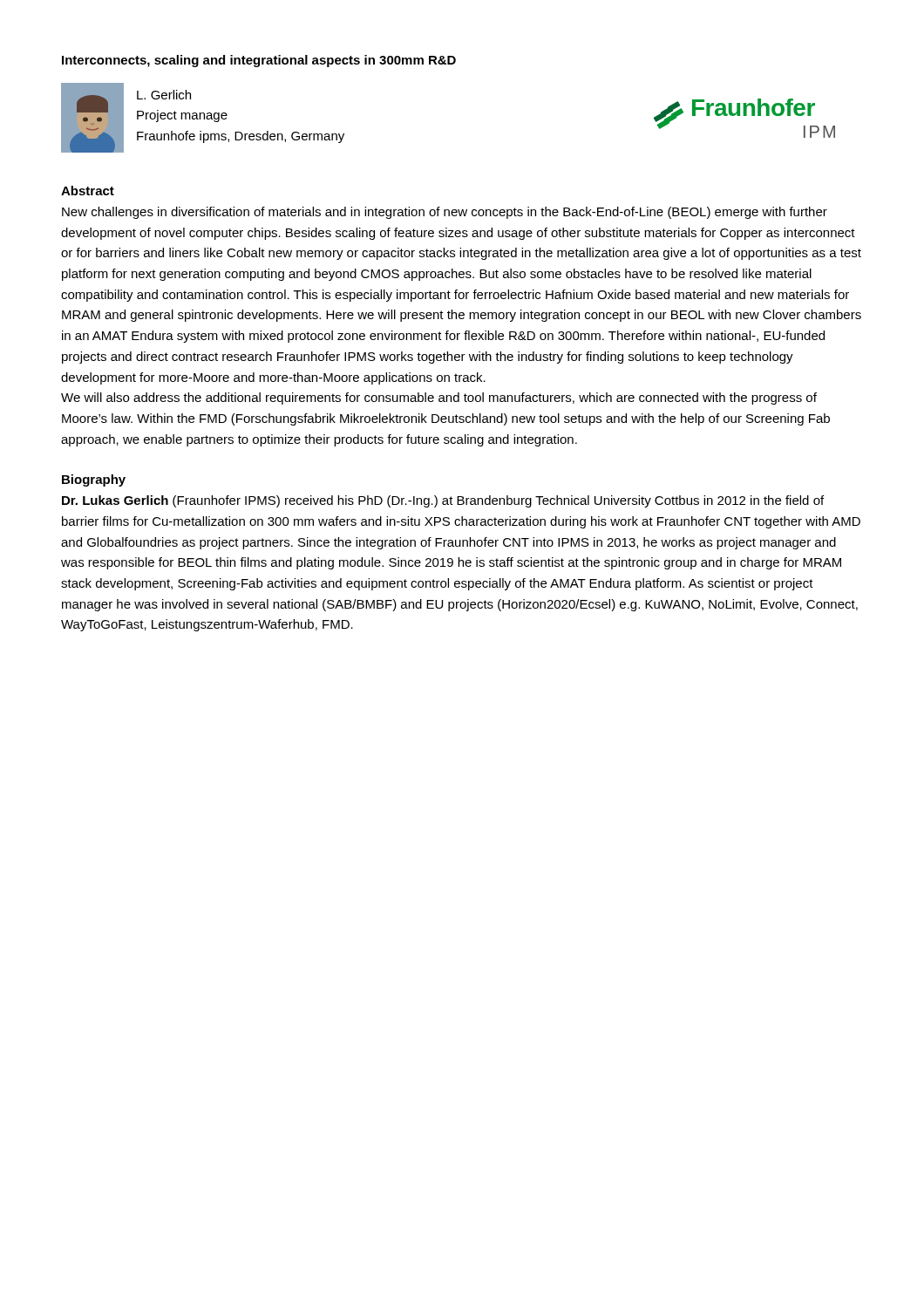924x1308 pixels.
Task: Click on the logo
Action: (754, 120)
